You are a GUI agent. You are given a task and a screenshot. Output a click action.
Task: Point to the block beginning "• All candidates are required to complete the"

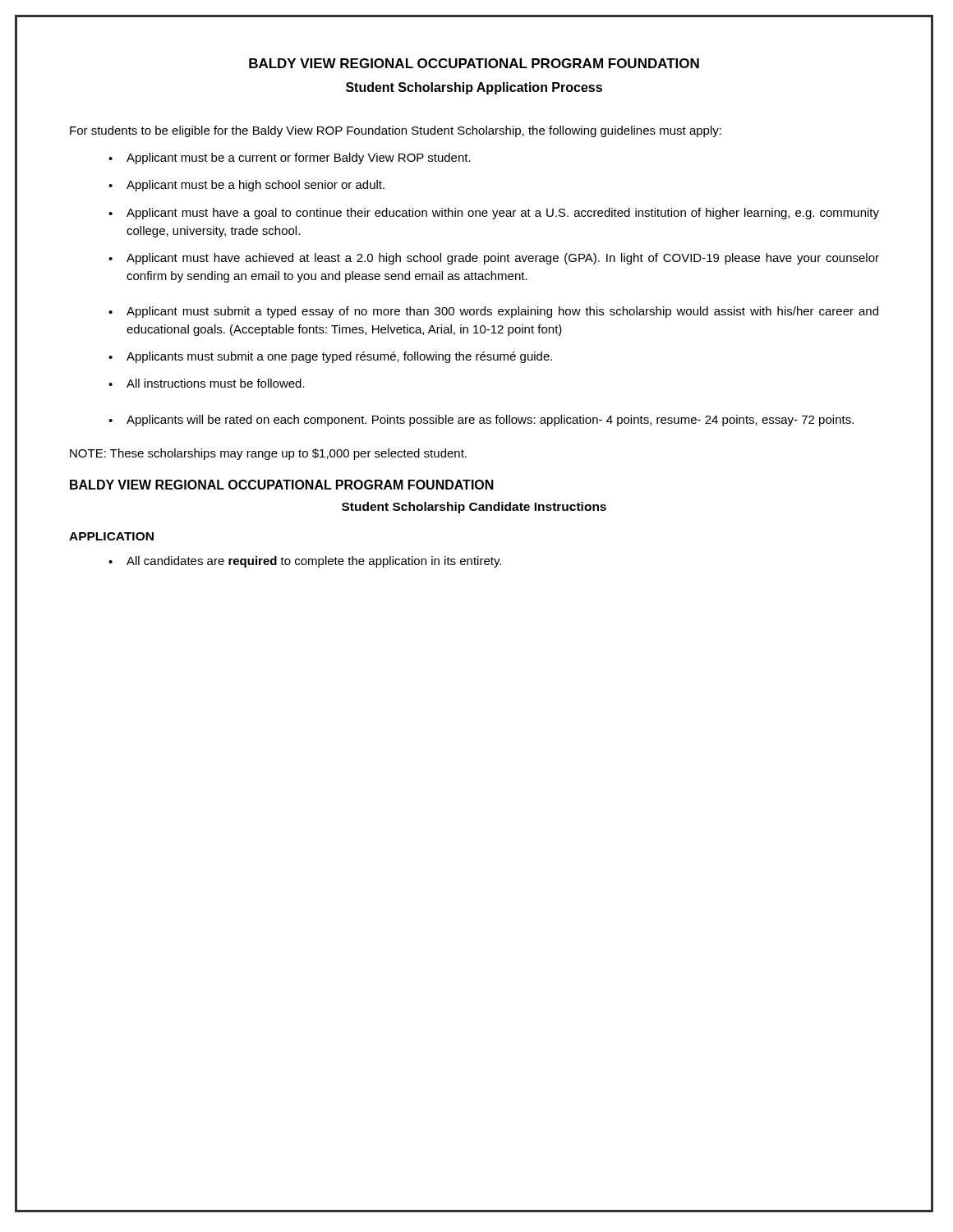[x=494, y=561]
